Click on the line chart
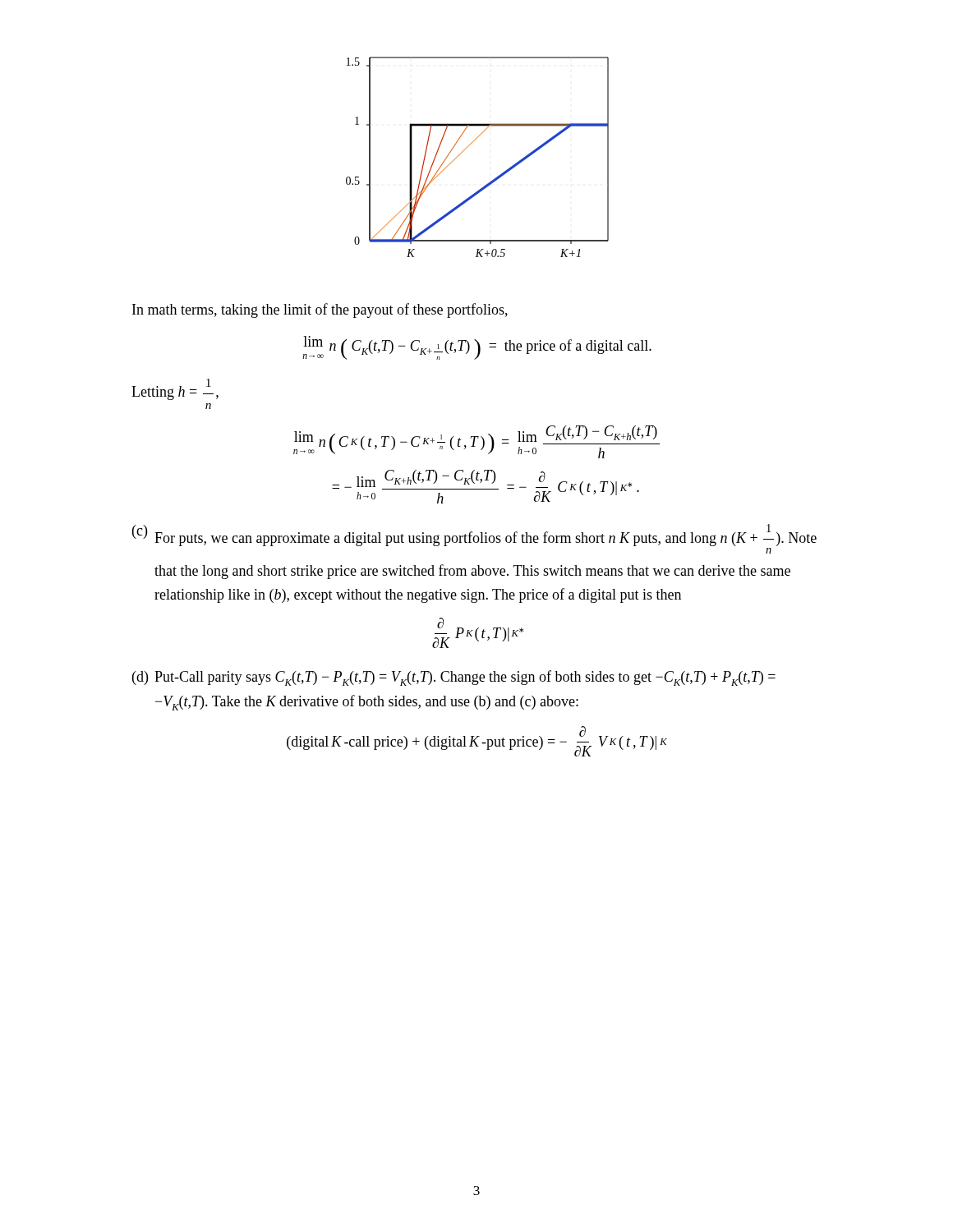The width and height of the screenshot is (953, 1232). coord(476,164)
